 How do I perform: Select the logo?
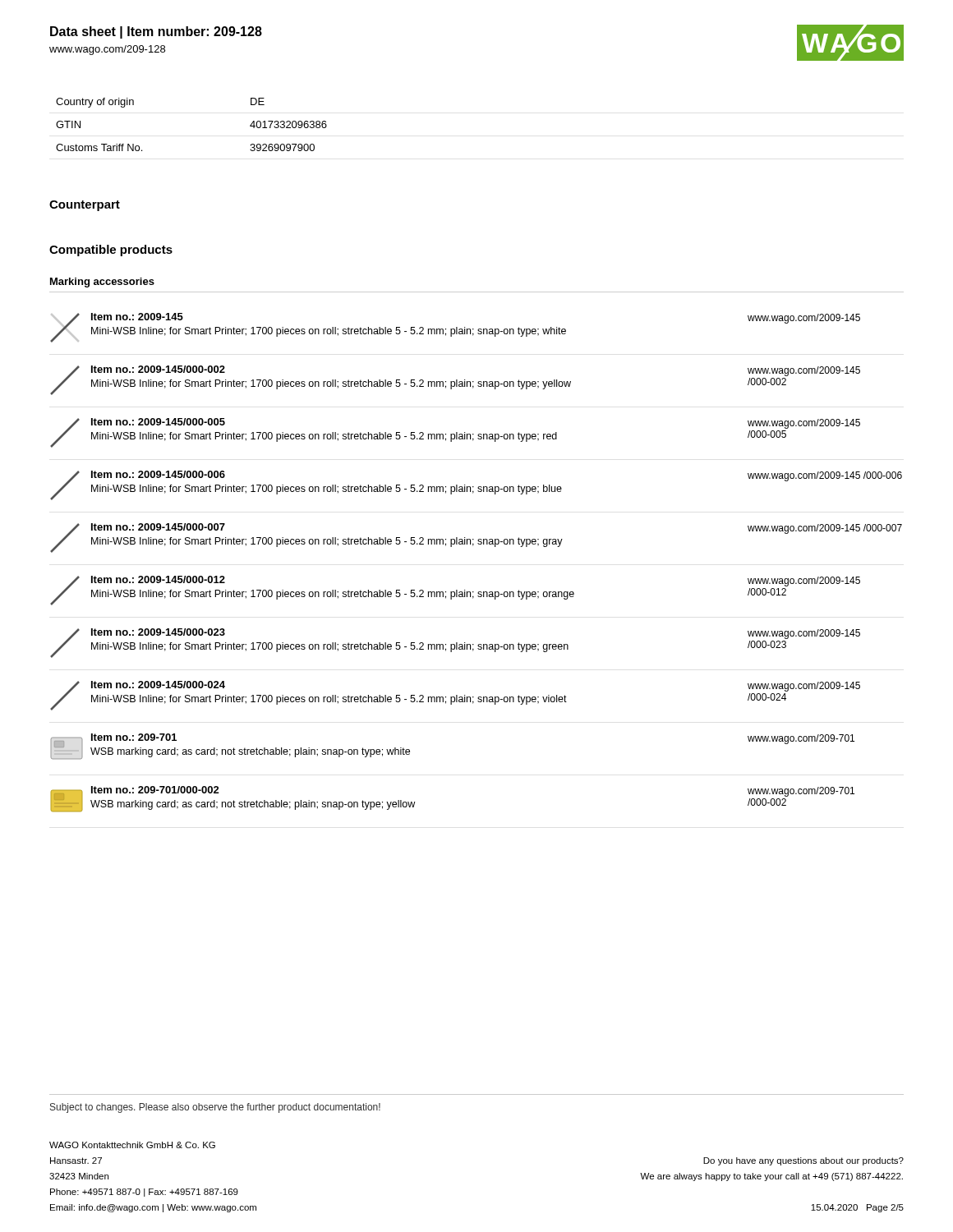[x=850, y=43]
